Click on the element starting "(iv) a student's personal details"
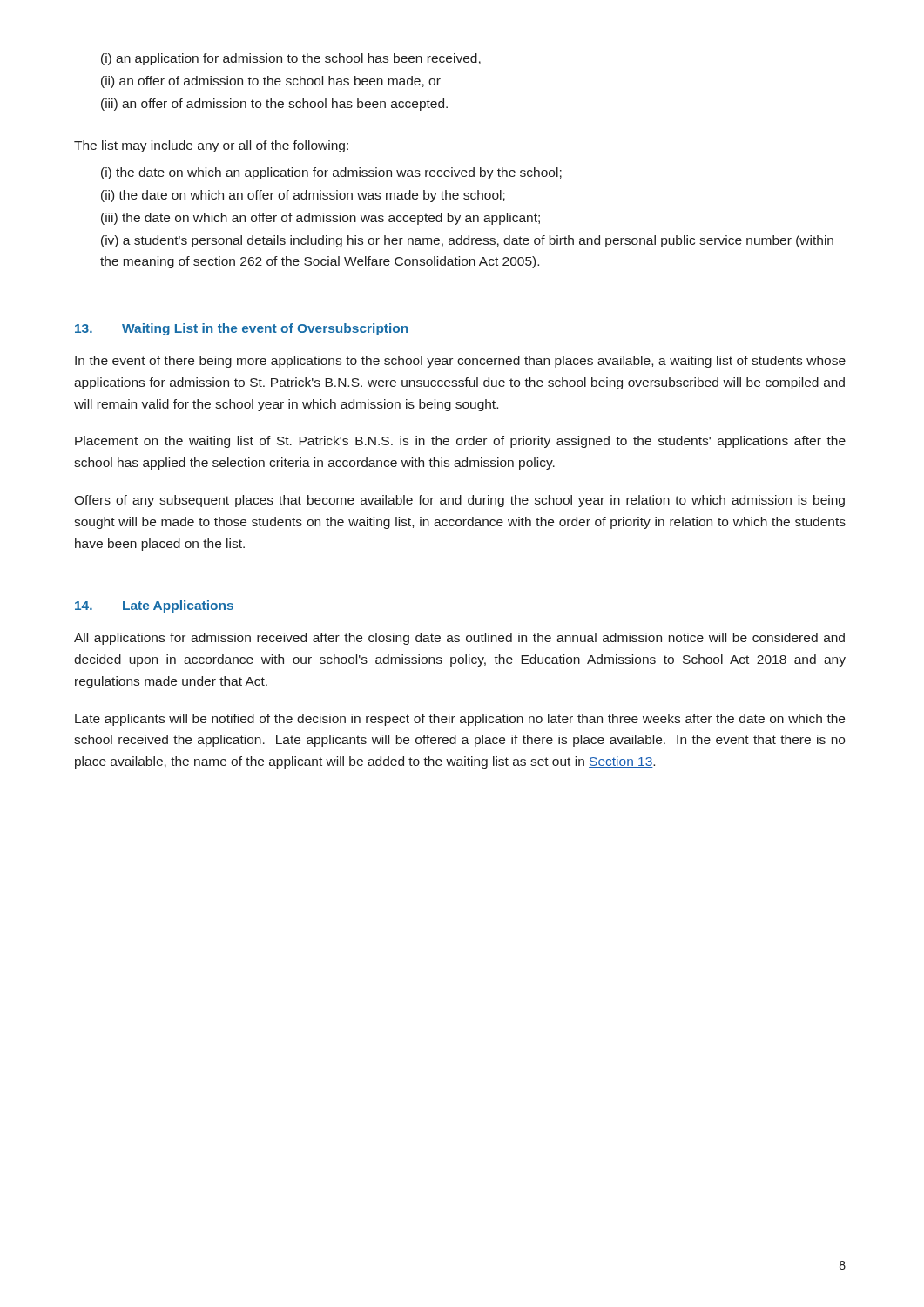This screenshot has width=924, height=1307. point(467,250)
